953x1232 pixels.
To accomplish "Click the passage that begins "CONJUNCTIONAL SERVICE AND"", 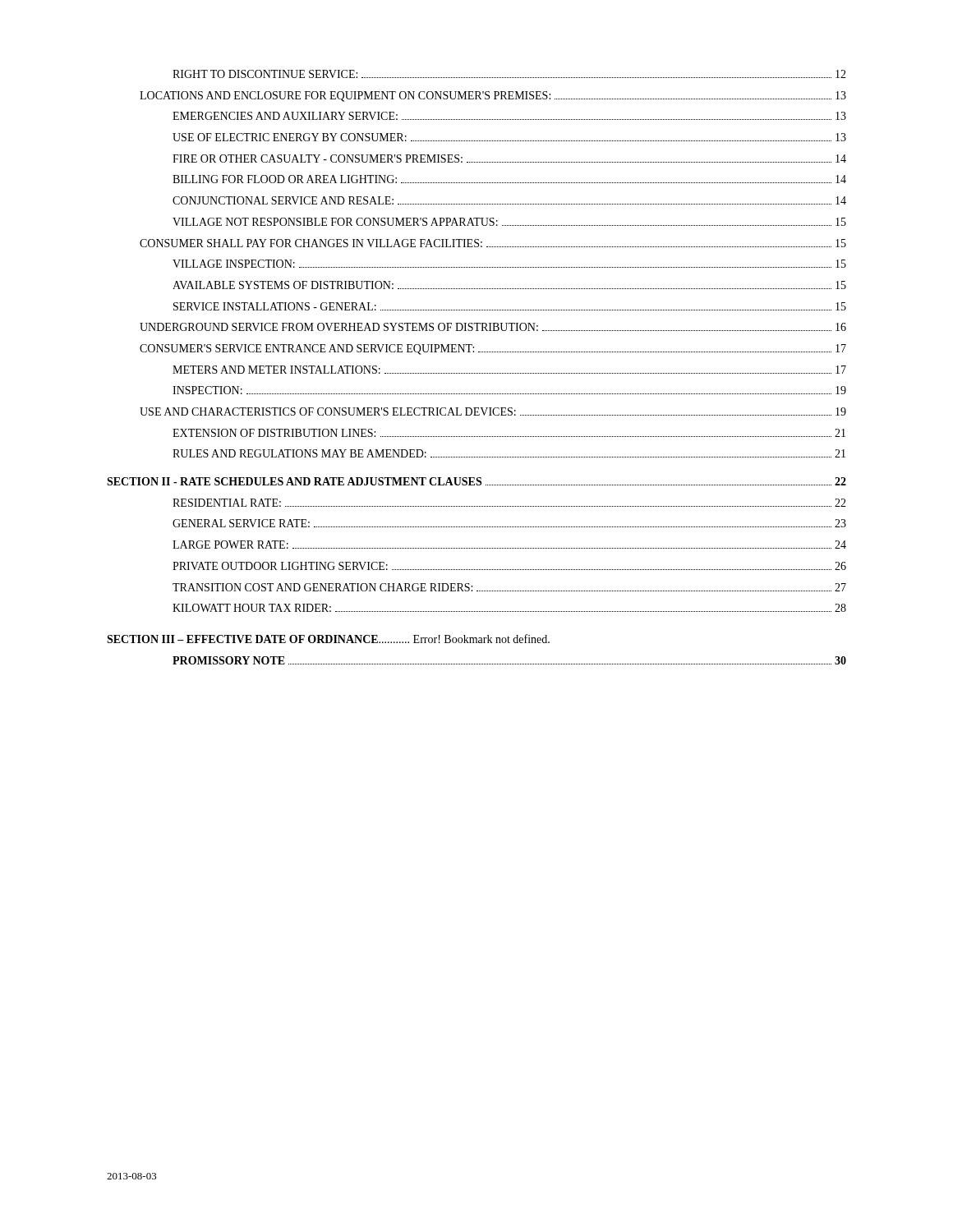I will [509, 201].
